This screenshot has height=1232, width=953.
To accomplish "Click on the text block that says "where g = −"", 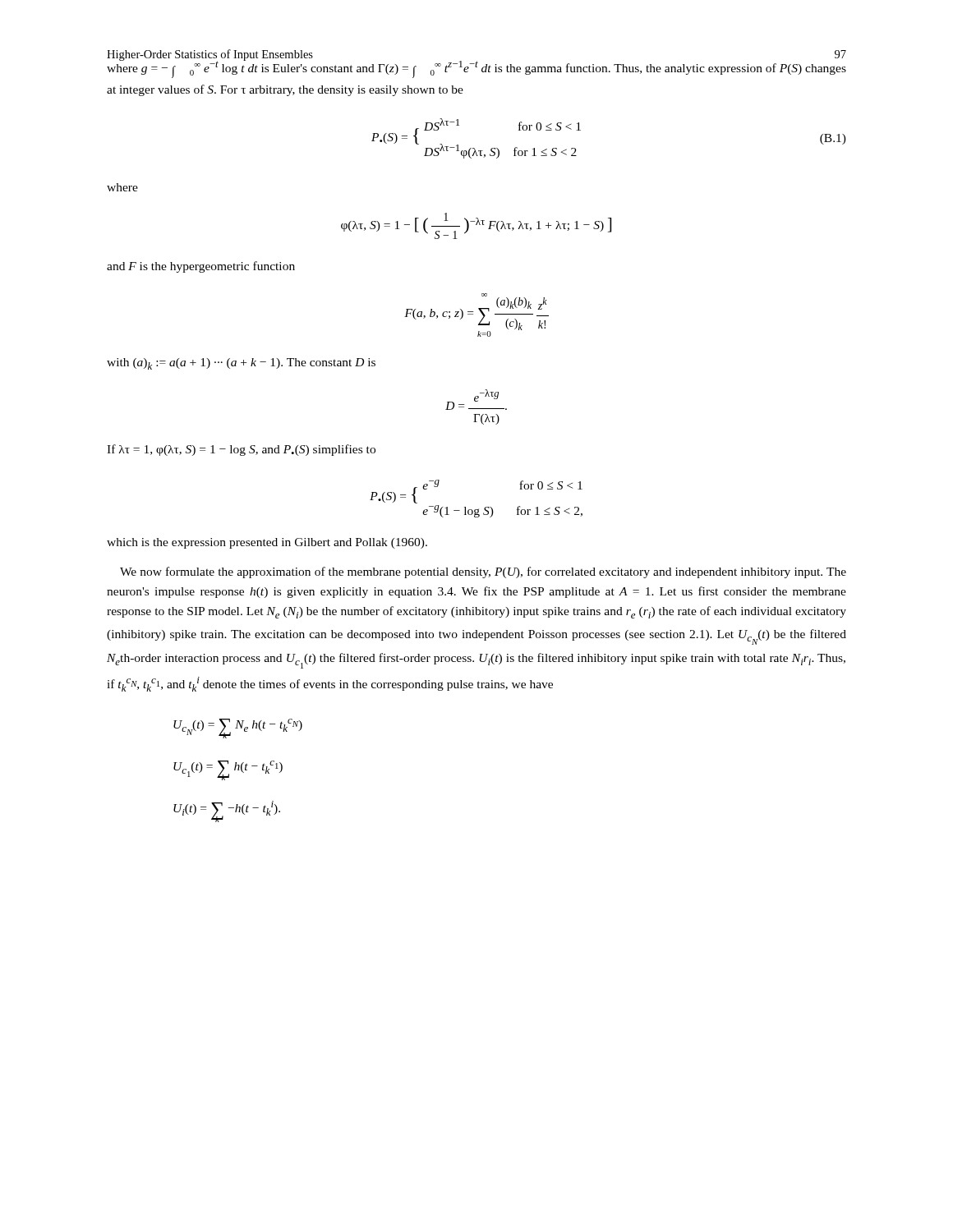I will [x=476, y=77].
